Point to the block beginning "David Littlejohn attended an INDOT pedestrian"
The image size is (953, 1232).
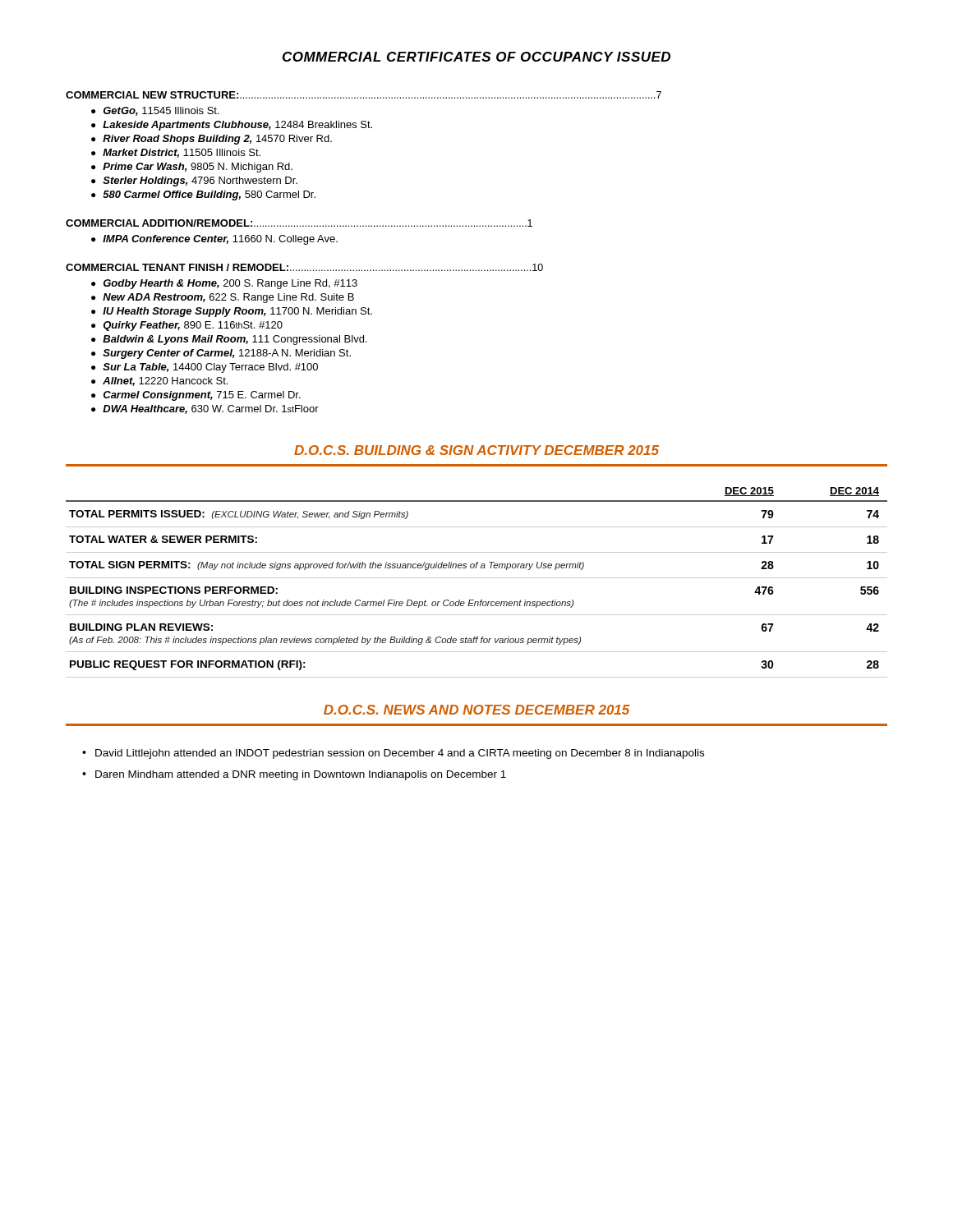(400, 753)
